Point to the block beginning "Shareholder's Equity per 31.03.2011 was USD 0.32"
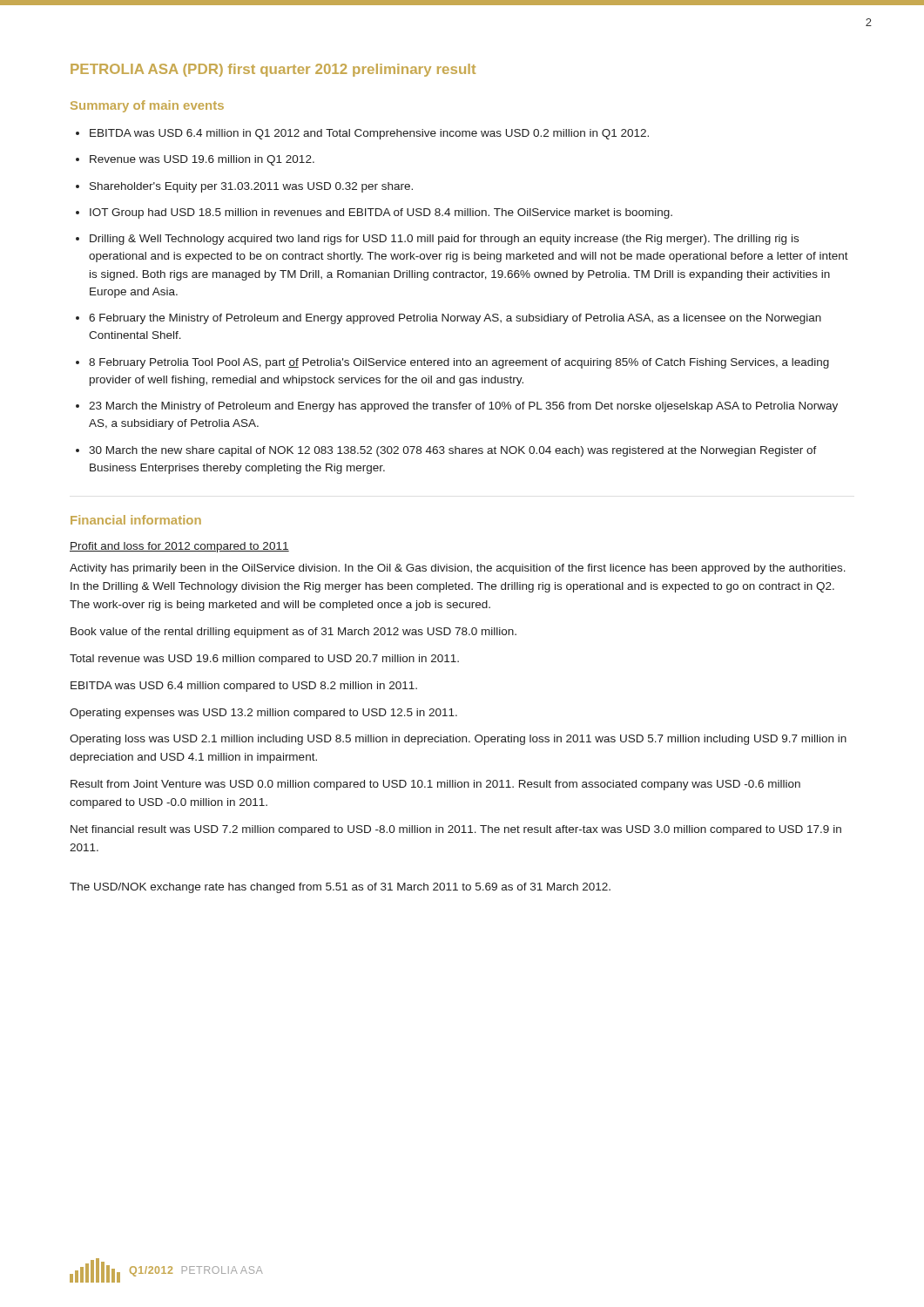Image resolution: width=924 pixels, height=1307 pixels. 251,186
